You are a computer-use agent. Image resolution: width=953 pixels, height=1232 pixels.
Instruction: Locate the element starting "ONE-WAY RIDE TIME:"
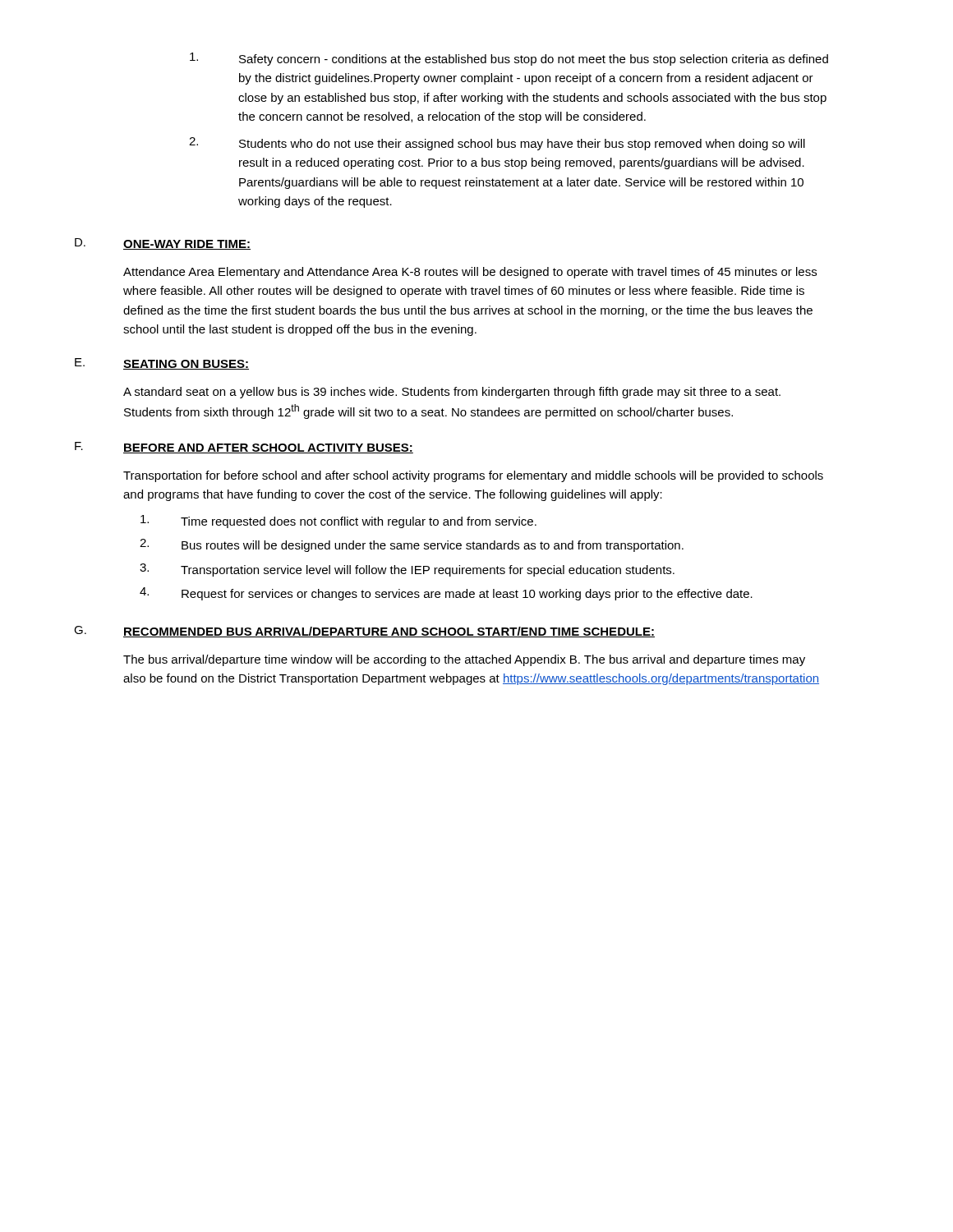coord(187,244)
